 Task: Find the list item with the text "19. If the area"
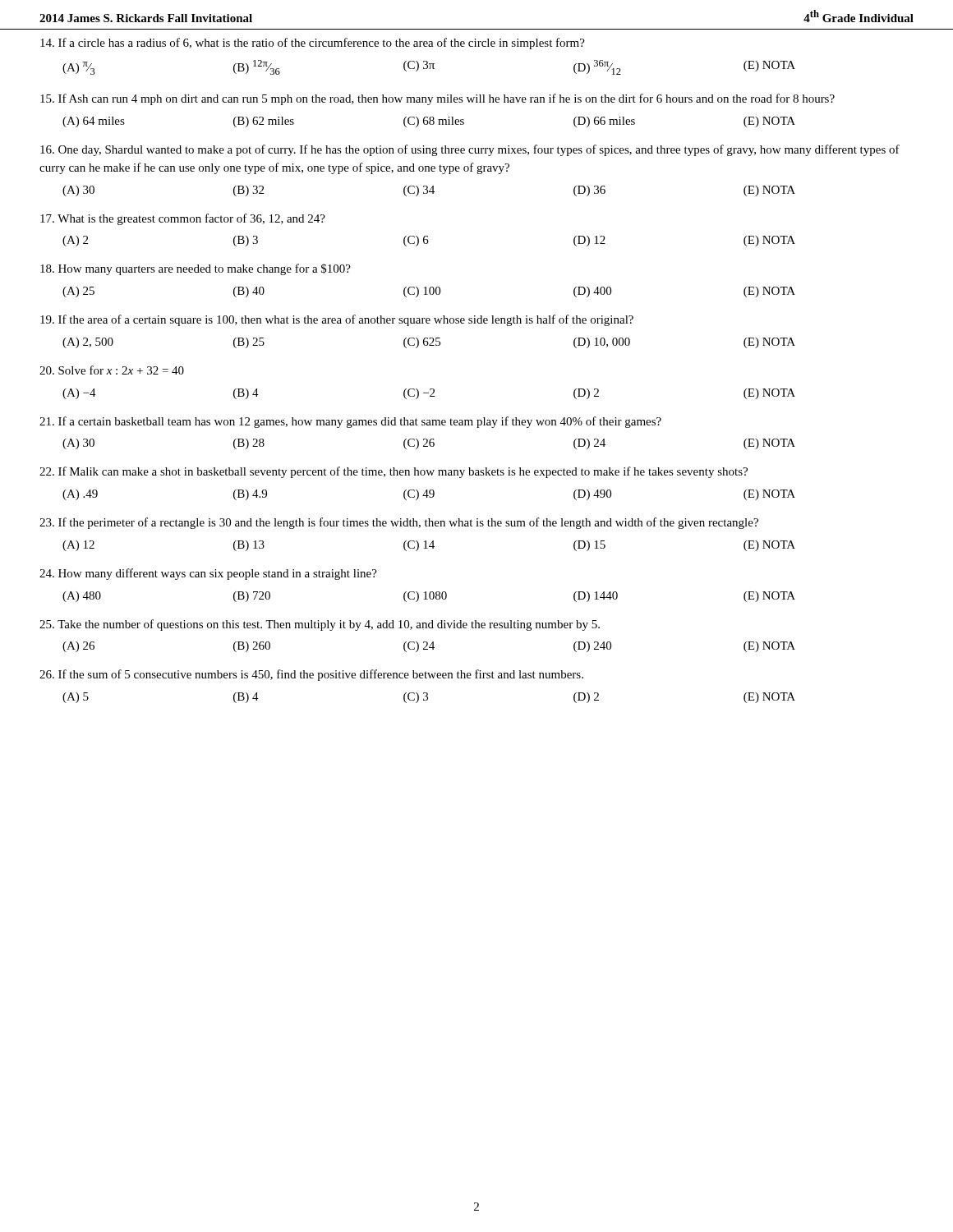coord(476,331)
